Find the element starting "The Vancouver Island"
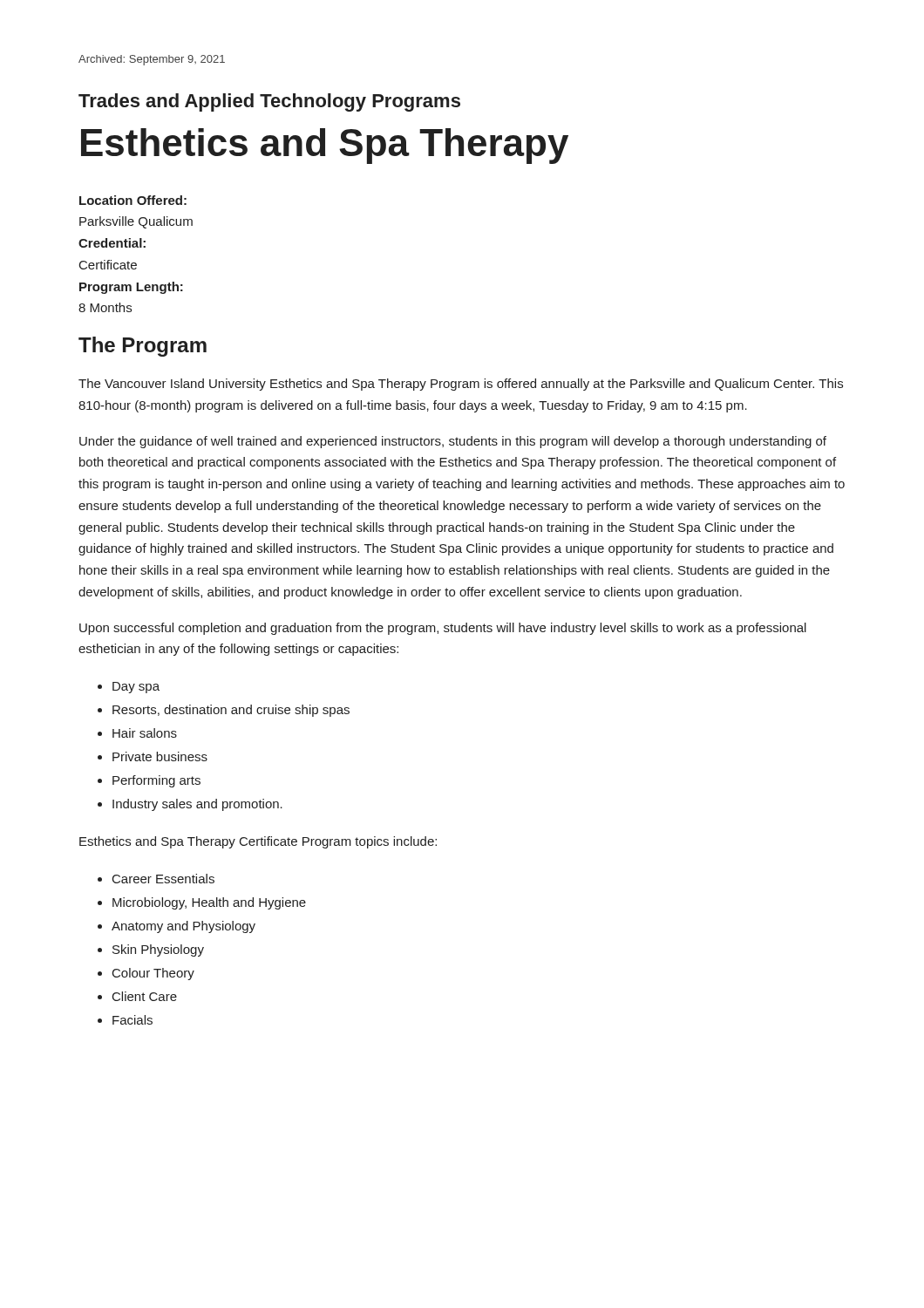Image resolution: width=924 pixels, height=1308 pixels. click(461, 394)
